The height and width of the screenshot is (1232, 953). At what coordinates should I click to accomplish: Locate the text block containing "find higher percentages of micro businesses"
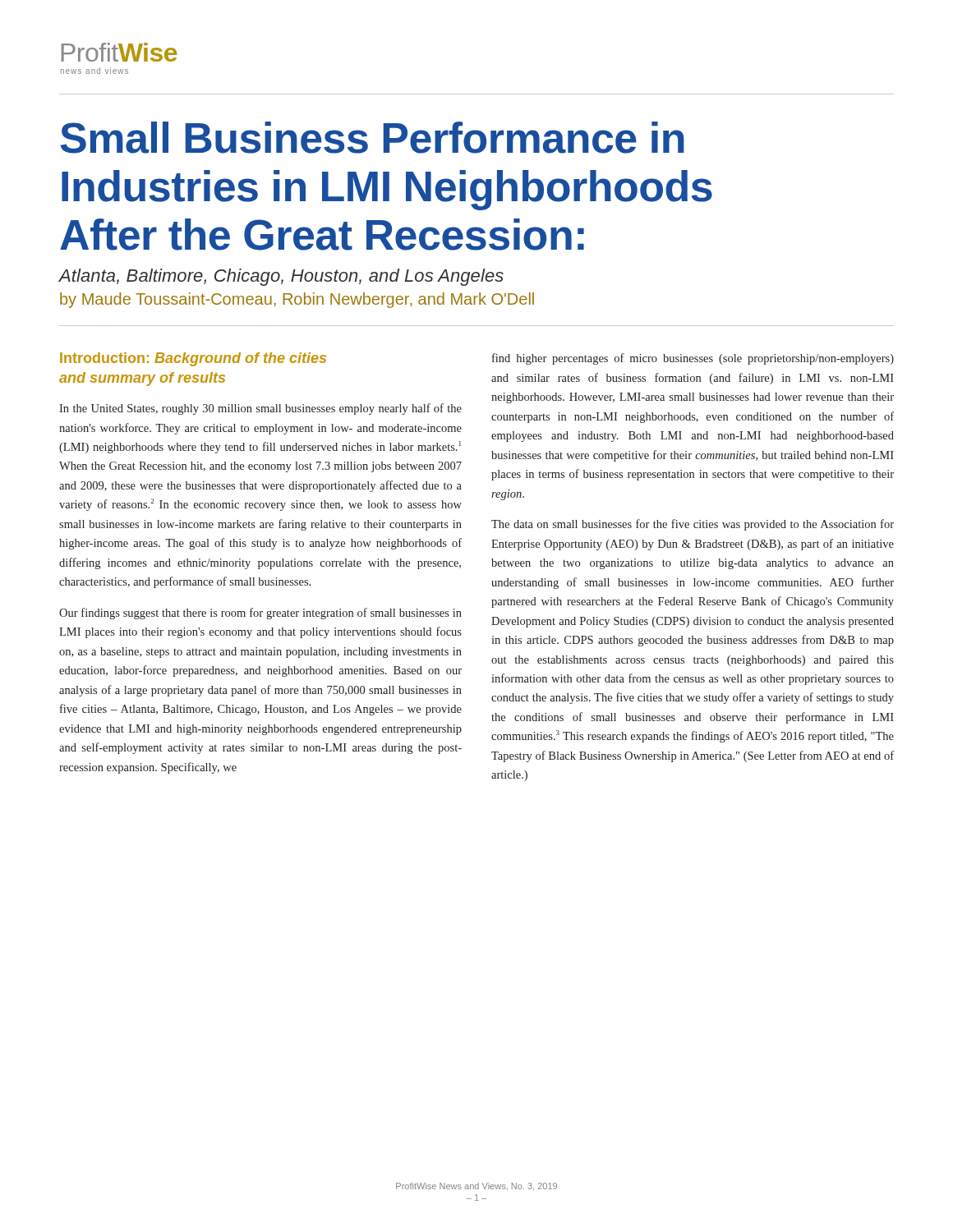693,426
